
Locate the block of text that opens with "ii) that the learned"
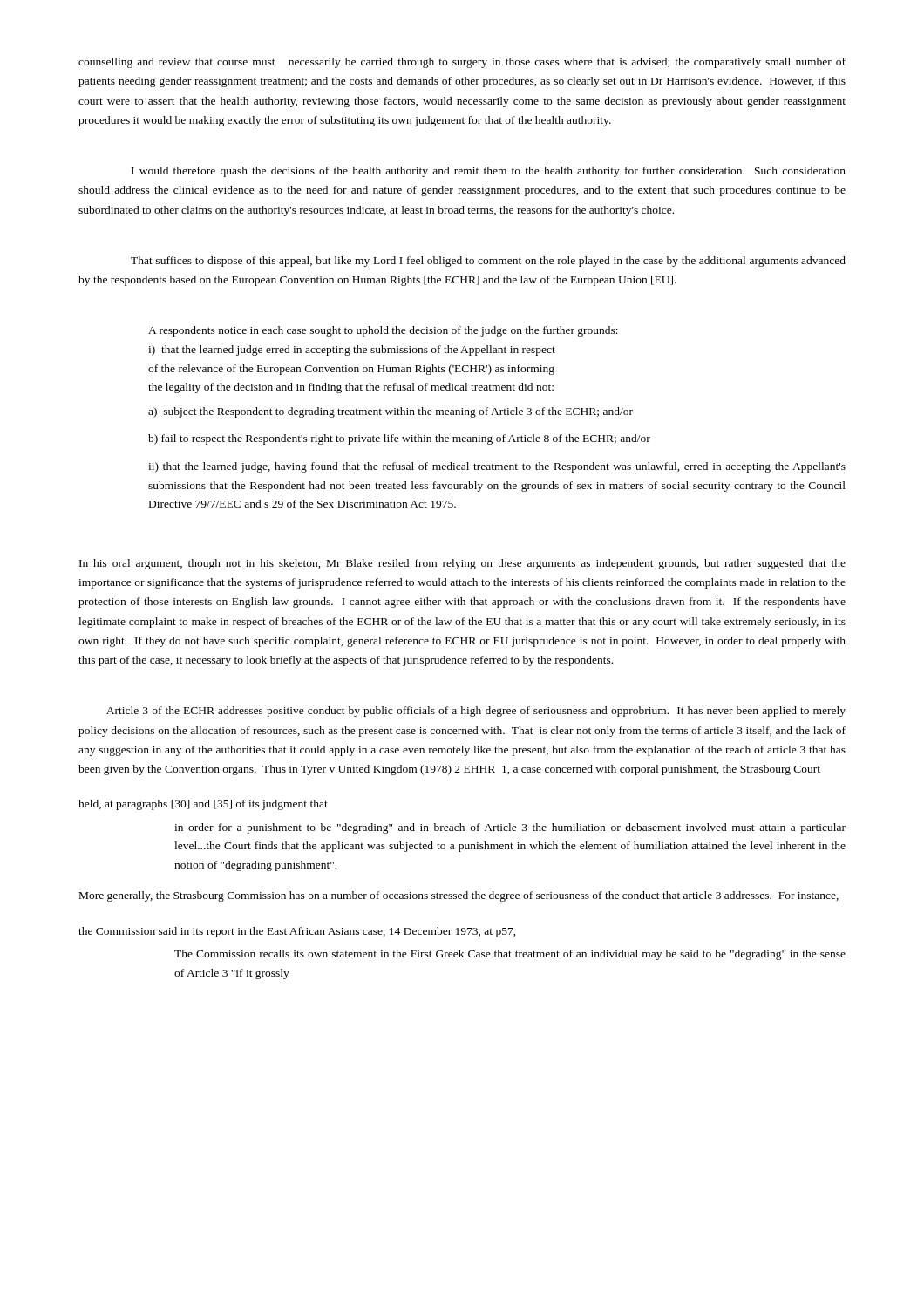[x=497, y=485]
